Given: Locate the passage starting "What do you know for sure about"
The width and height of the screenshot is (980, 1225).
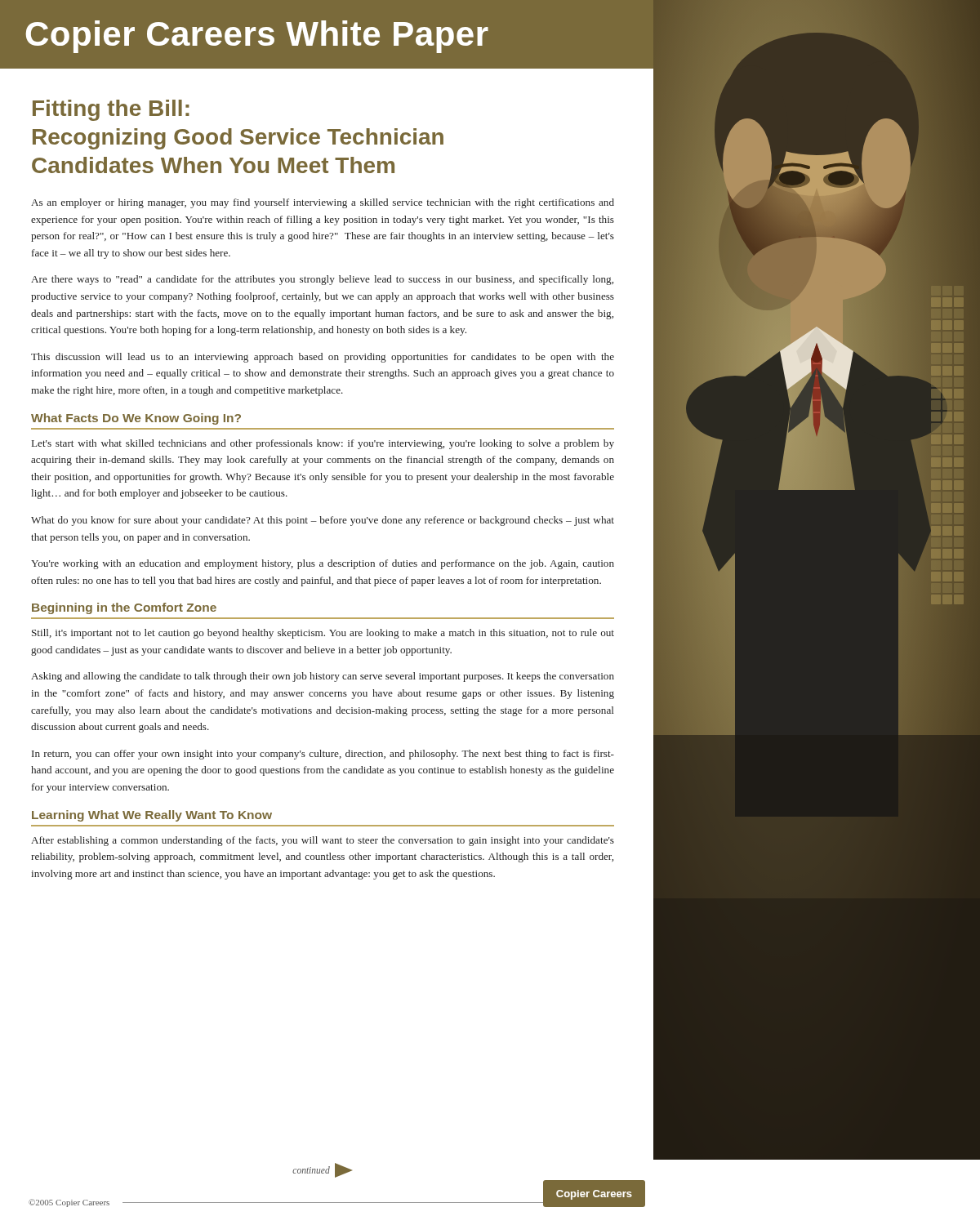Looking at the screenshot, I should pos(323,528).
